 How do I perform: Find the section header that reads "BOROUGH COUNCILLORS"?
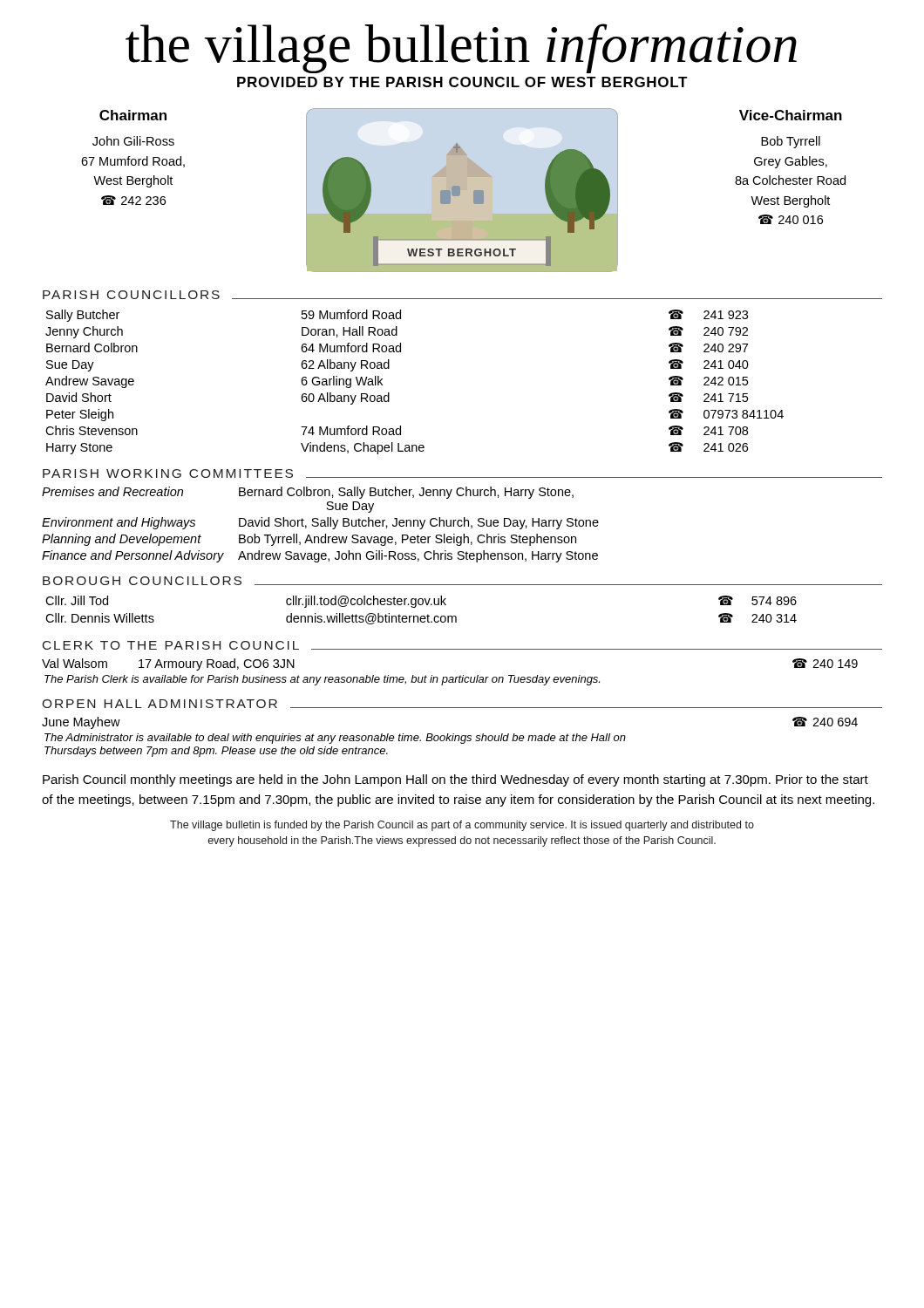pyautogui.click(x=143, y=580)
